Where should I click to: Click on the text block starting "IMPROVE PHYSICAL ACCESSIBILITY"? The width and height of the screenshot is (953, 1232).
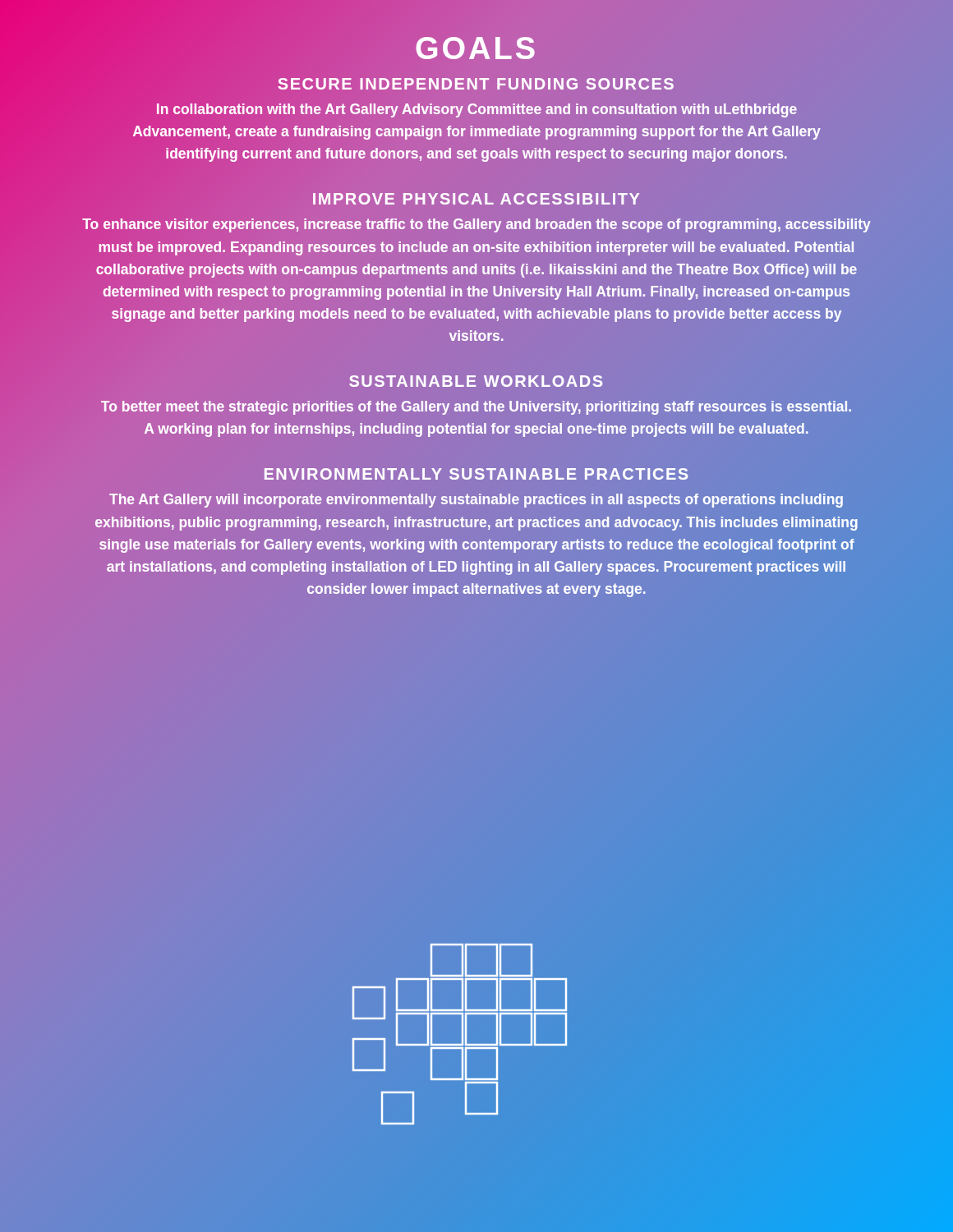point(476,199)
